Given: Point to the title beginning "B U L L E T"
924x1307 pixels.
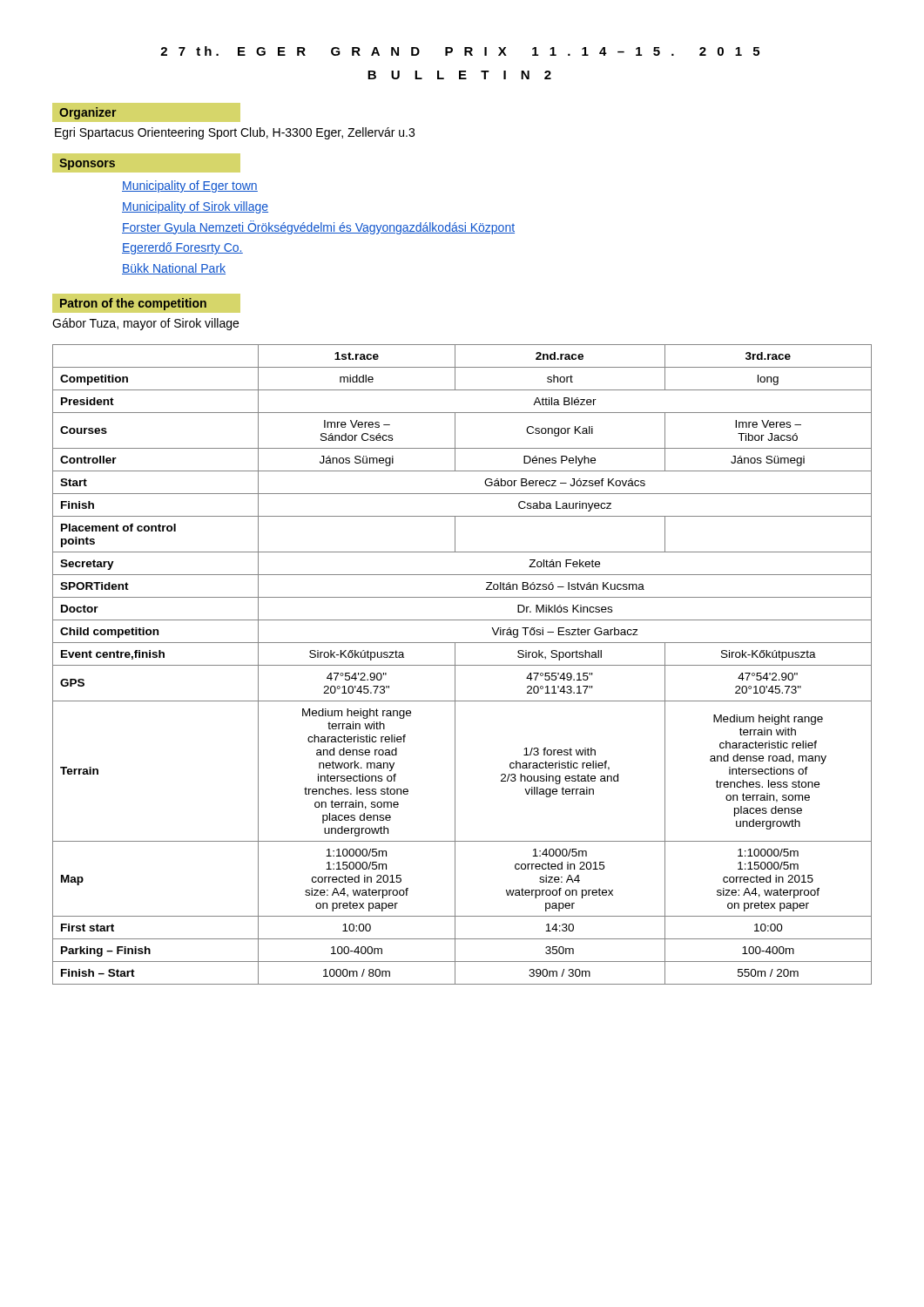Looking at the screenshot, I should [x=462, y=74].
